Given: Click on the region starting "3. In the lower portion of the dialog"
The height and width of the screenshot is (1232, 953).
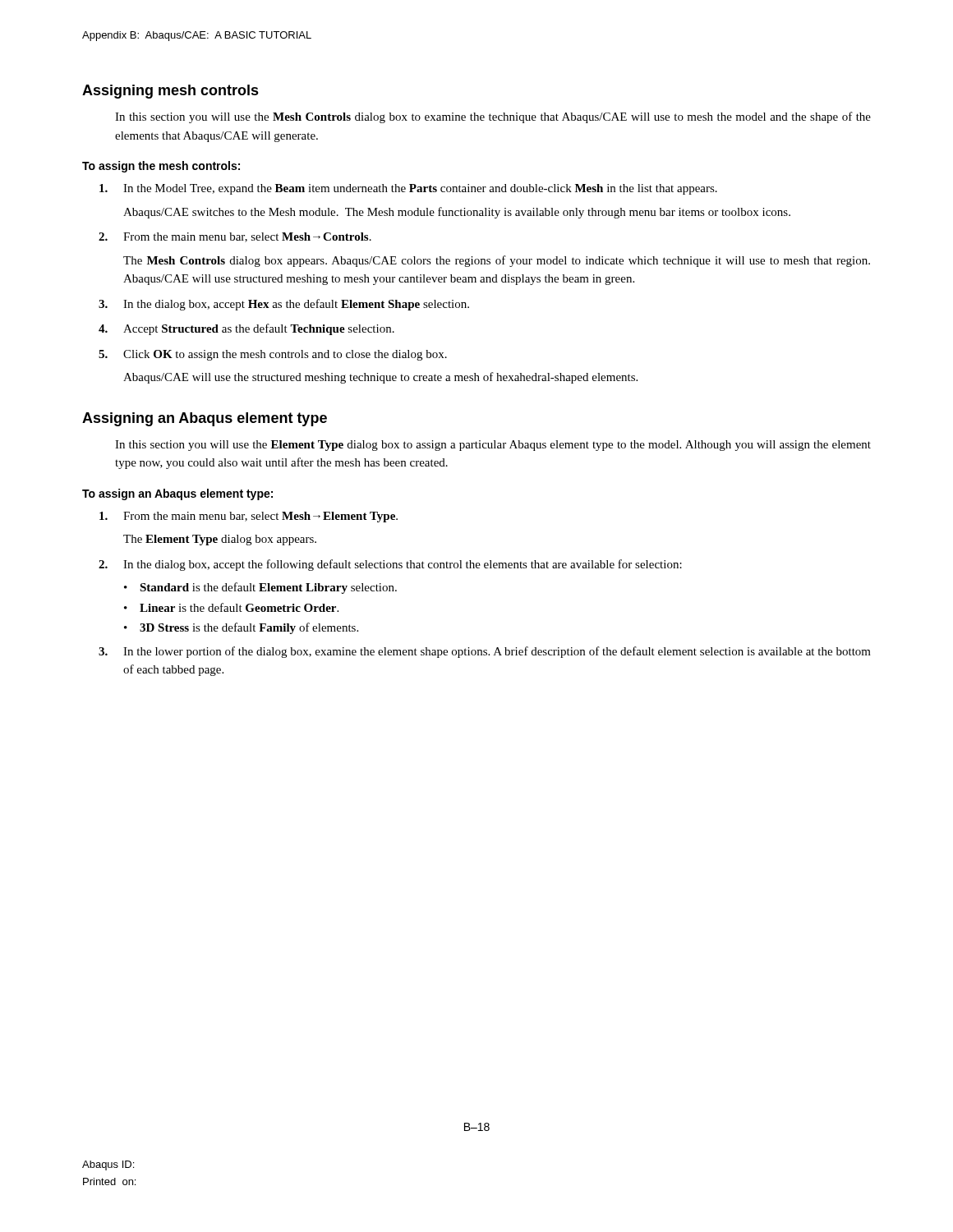Looking at the screenshot, I should [x=485, y=660].
